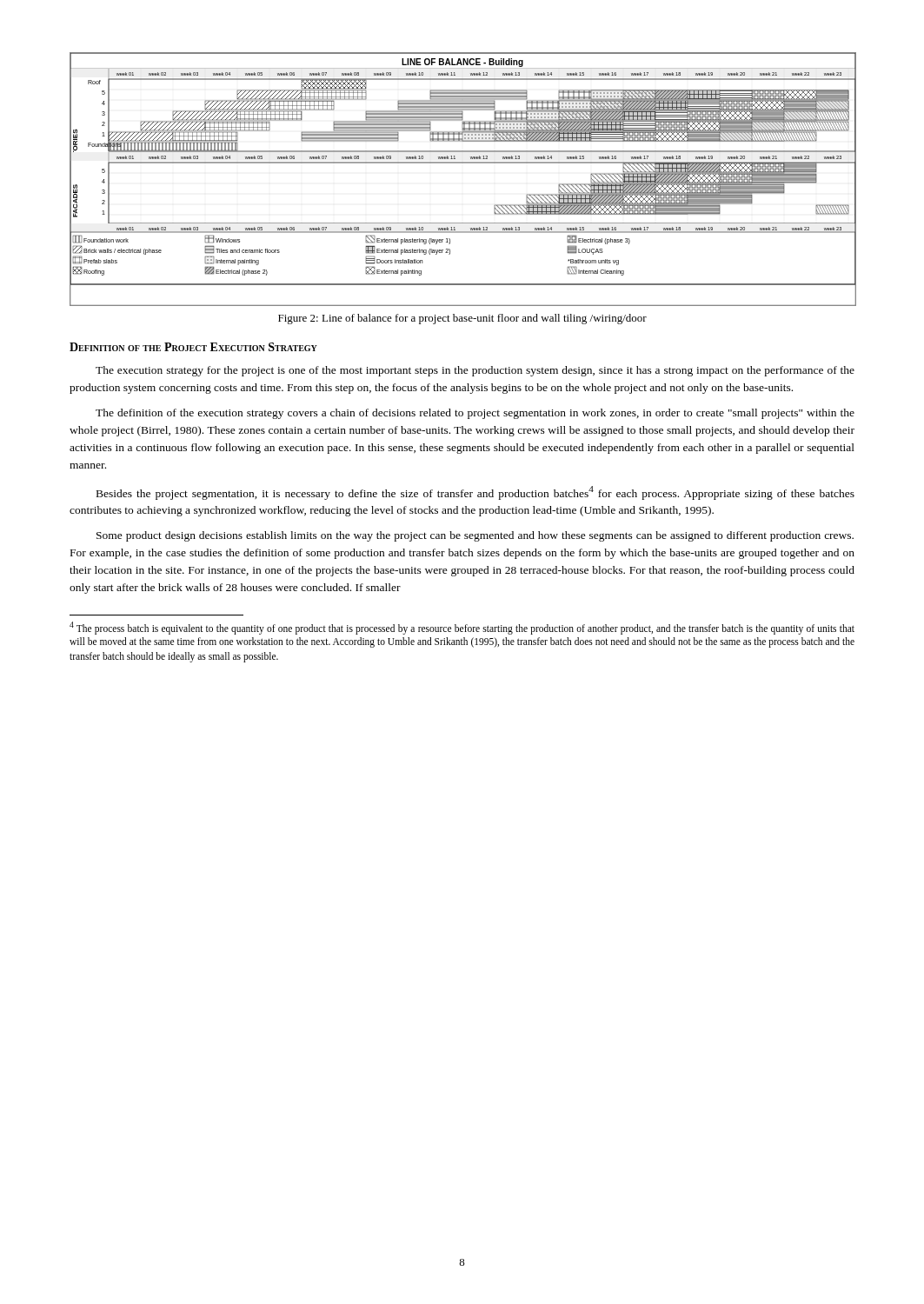Find the text block starting "4 The process batch"
Image resolution: width=924 pixels, height=1304 pixels.
click(x=462, y=640)
